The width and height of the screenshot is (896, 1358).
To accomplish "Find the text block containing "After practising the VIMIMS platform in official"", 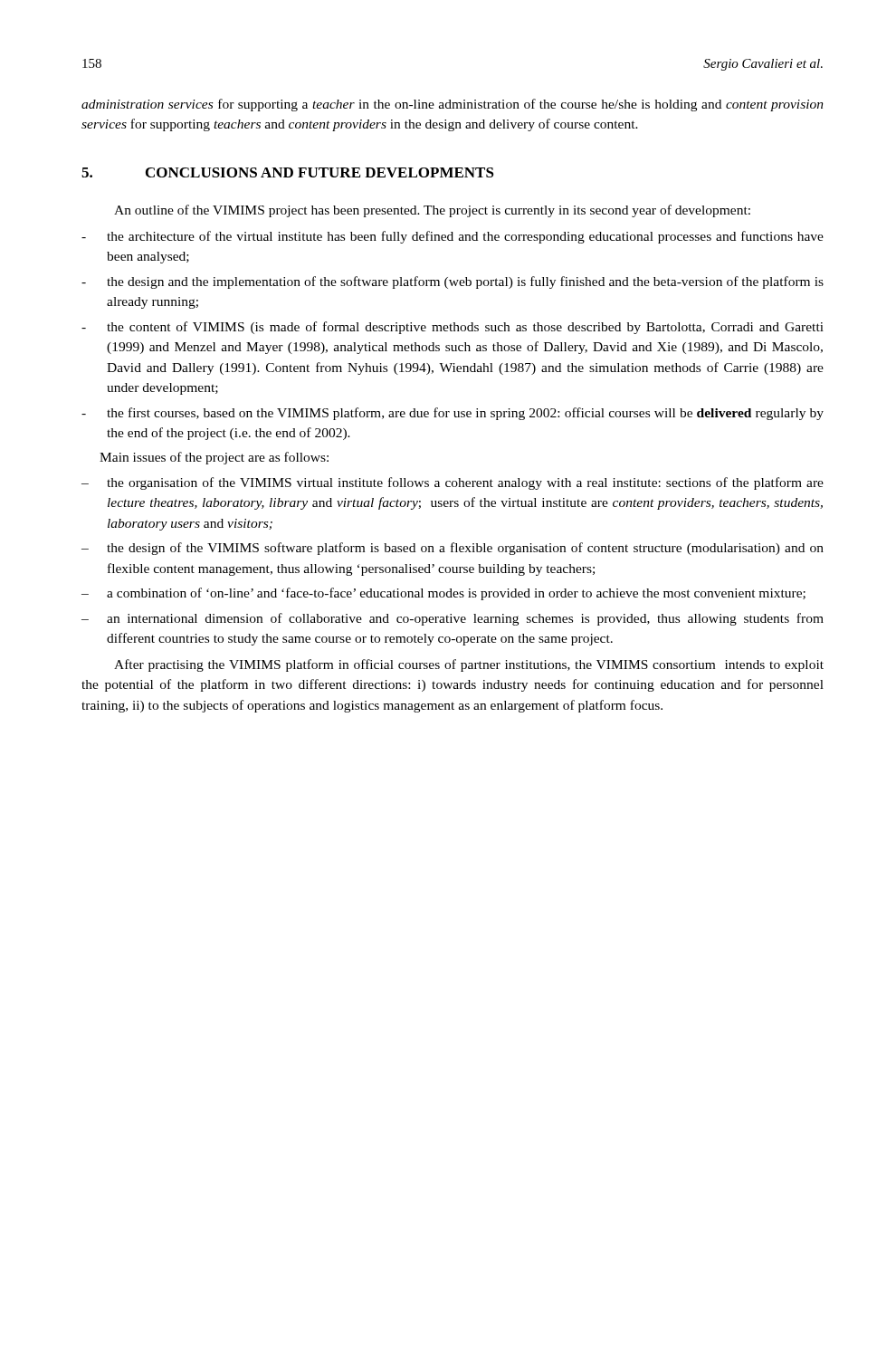I will (x=453, y=684).
